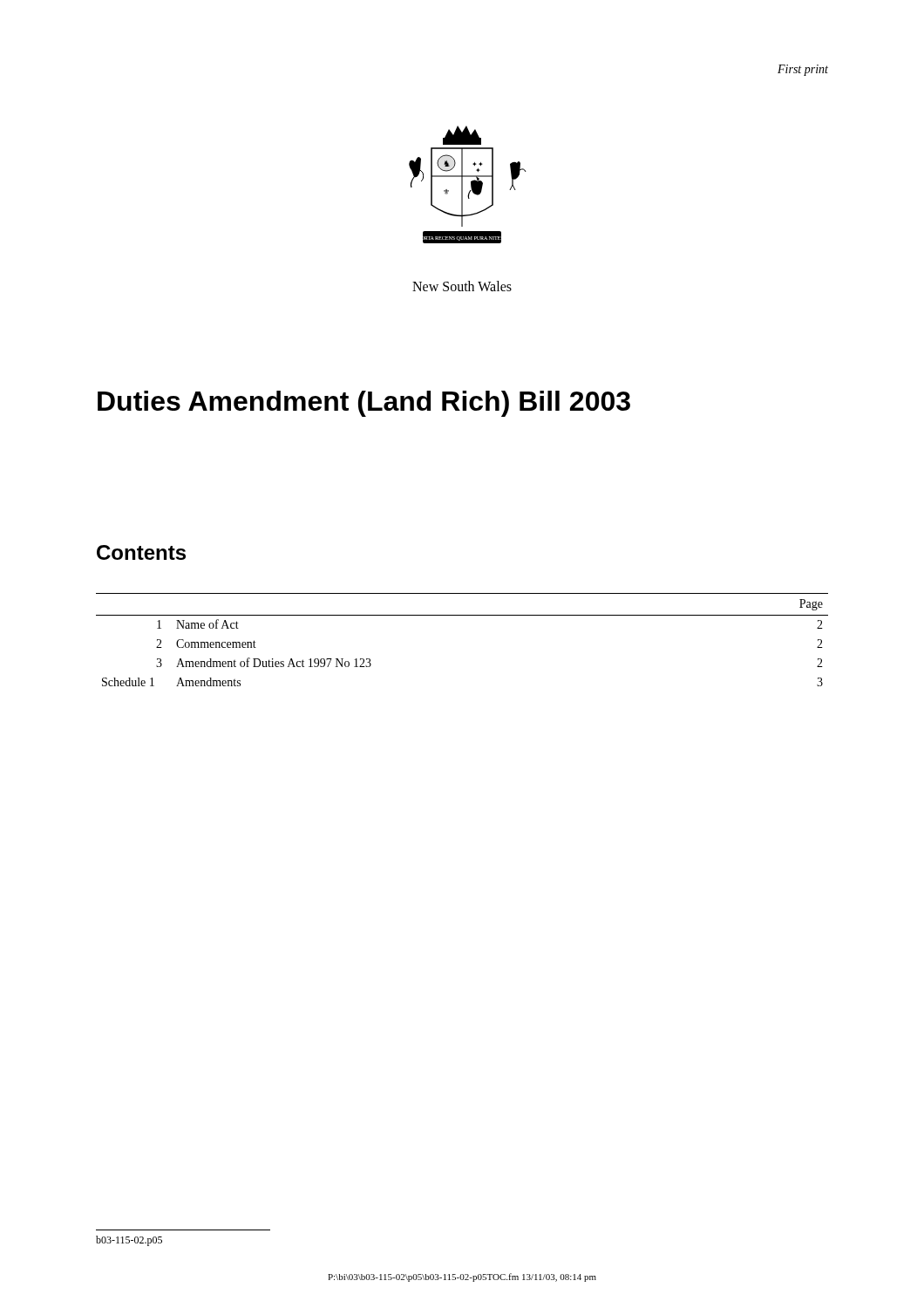Locate the table with the text "Amendment of Duties Act"
The image size is (924, 1308).
coord(462,643)
